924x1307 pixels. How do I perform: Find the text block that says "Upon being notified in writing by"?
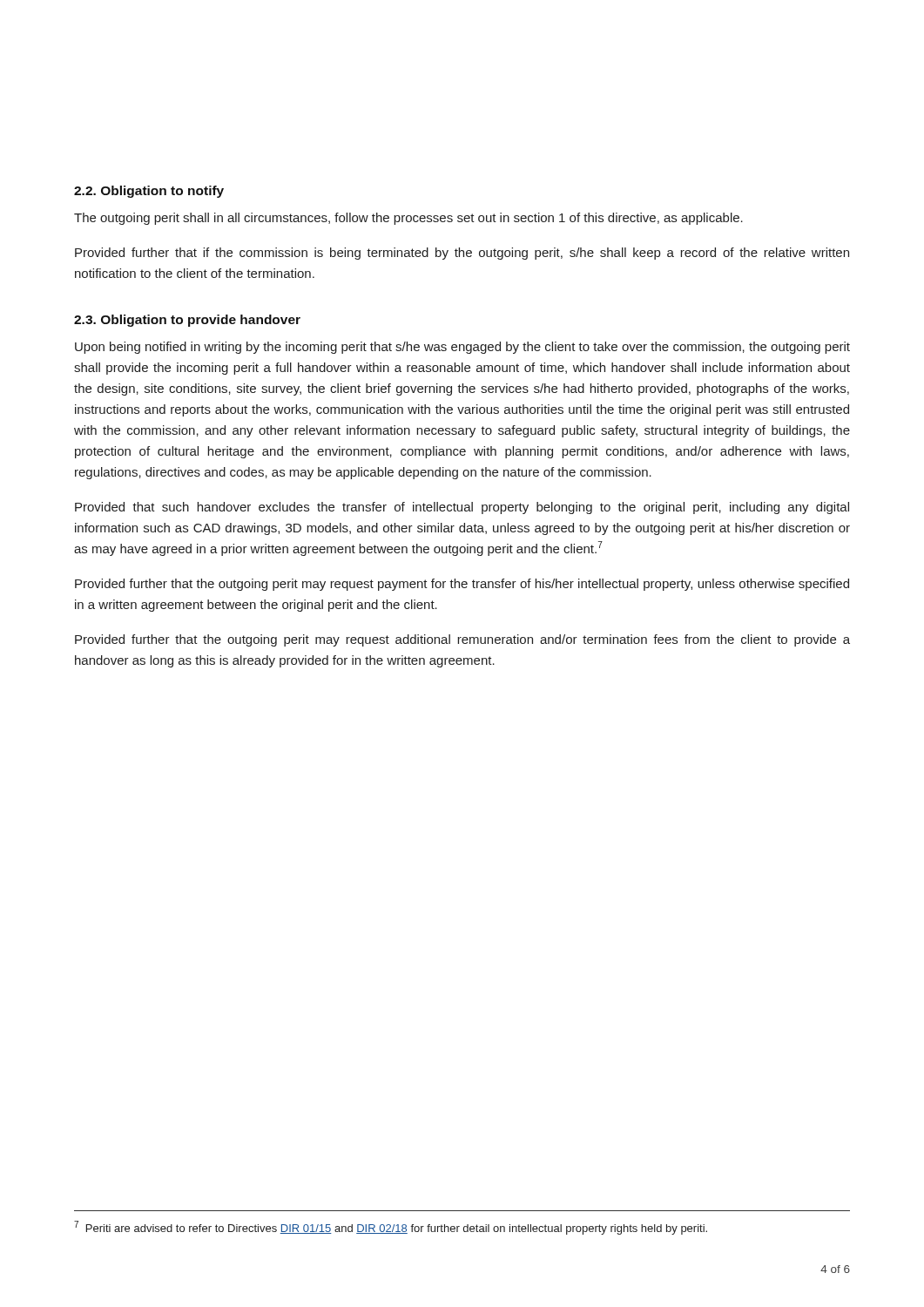(x=462, y=409)
